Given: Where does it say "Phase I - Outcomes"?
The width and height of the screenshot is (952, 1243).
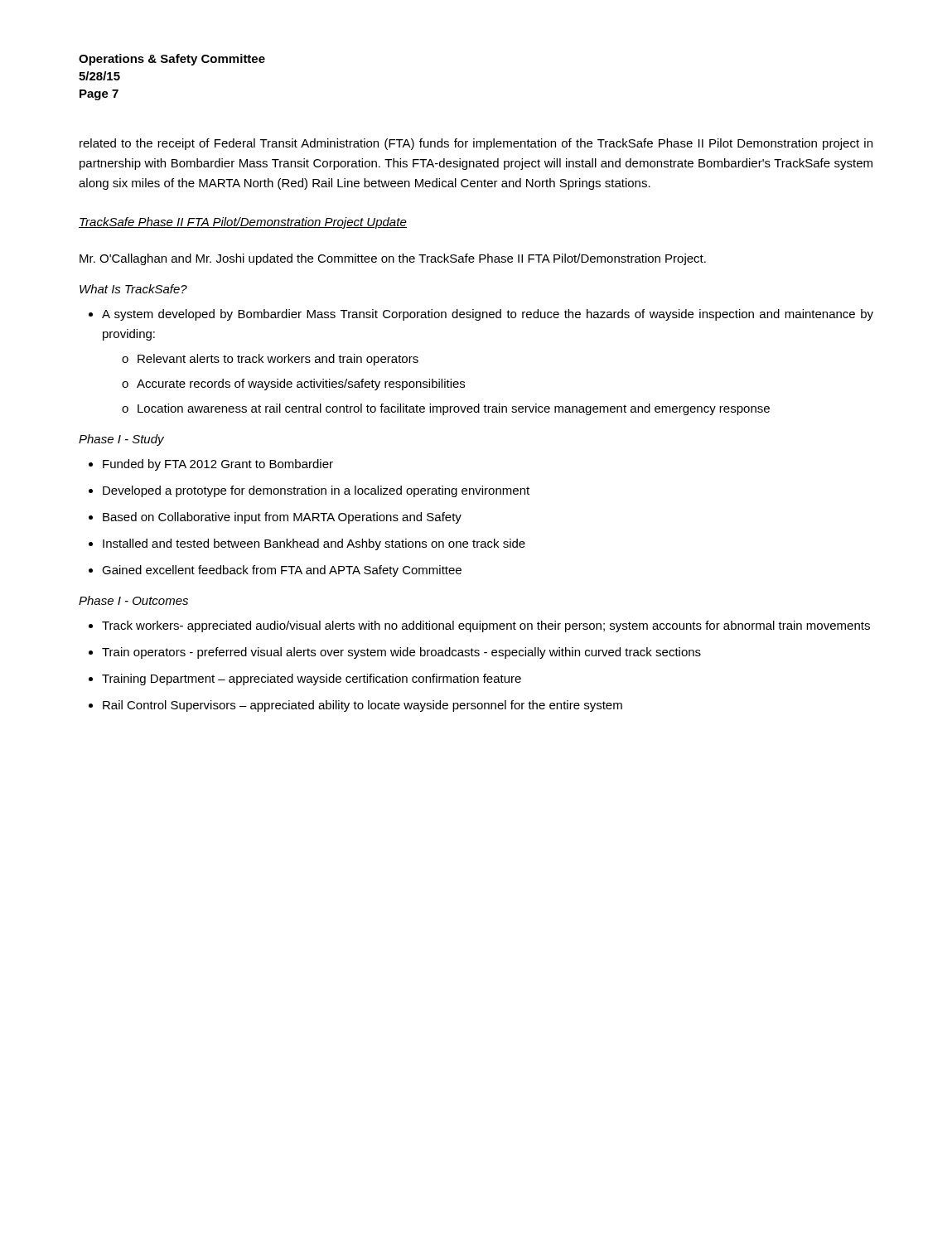Looking at the screenshot, I should [134, 600].
